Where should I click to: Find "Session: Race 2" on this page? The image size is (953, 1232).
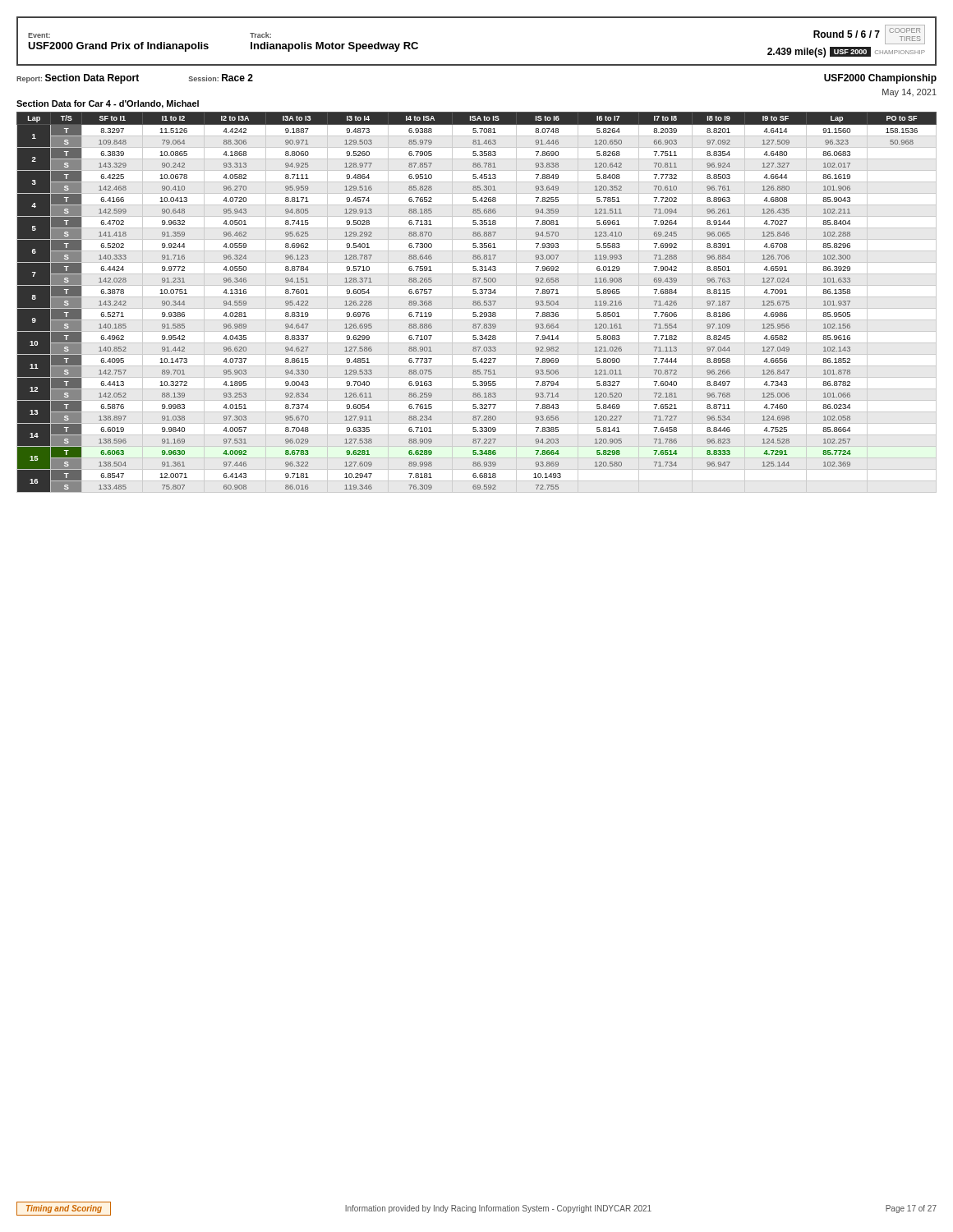tap(221, 78)
